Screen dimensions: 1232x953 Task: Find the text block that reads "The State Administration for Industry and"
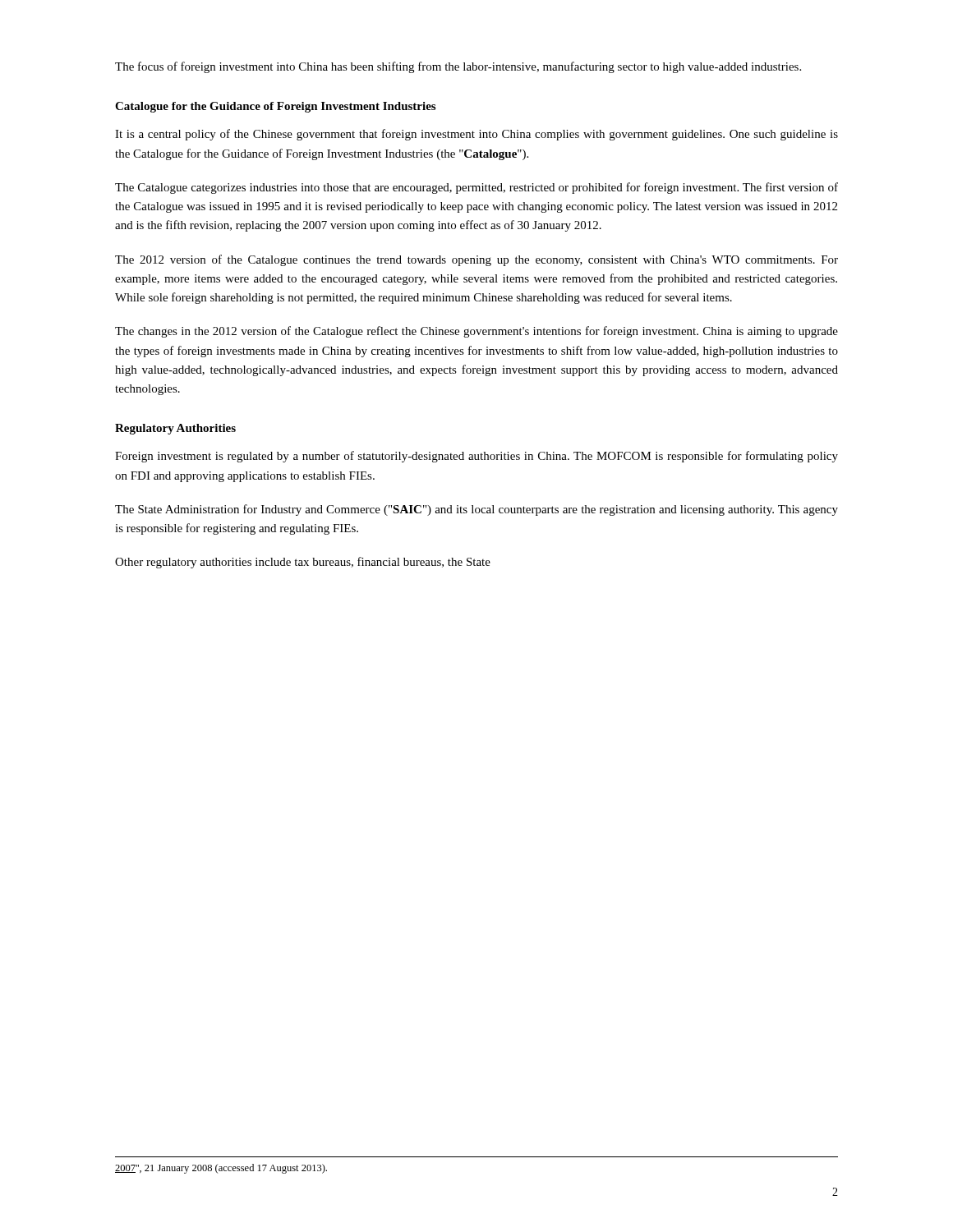476,519
